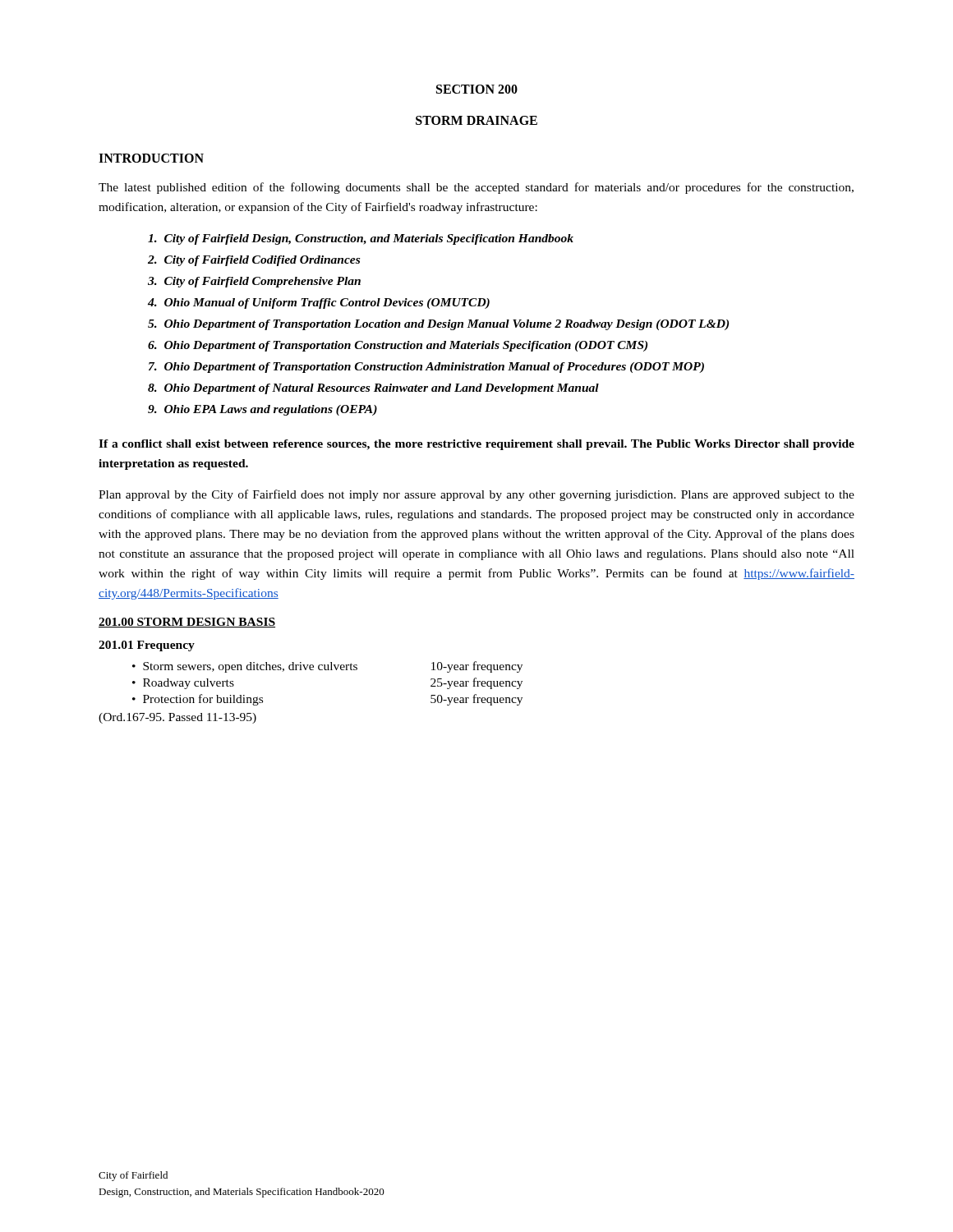Where is the passage that starts "If a conflict shall exist between reference"?
The image size is (953, 1232).
coord(476,453)
